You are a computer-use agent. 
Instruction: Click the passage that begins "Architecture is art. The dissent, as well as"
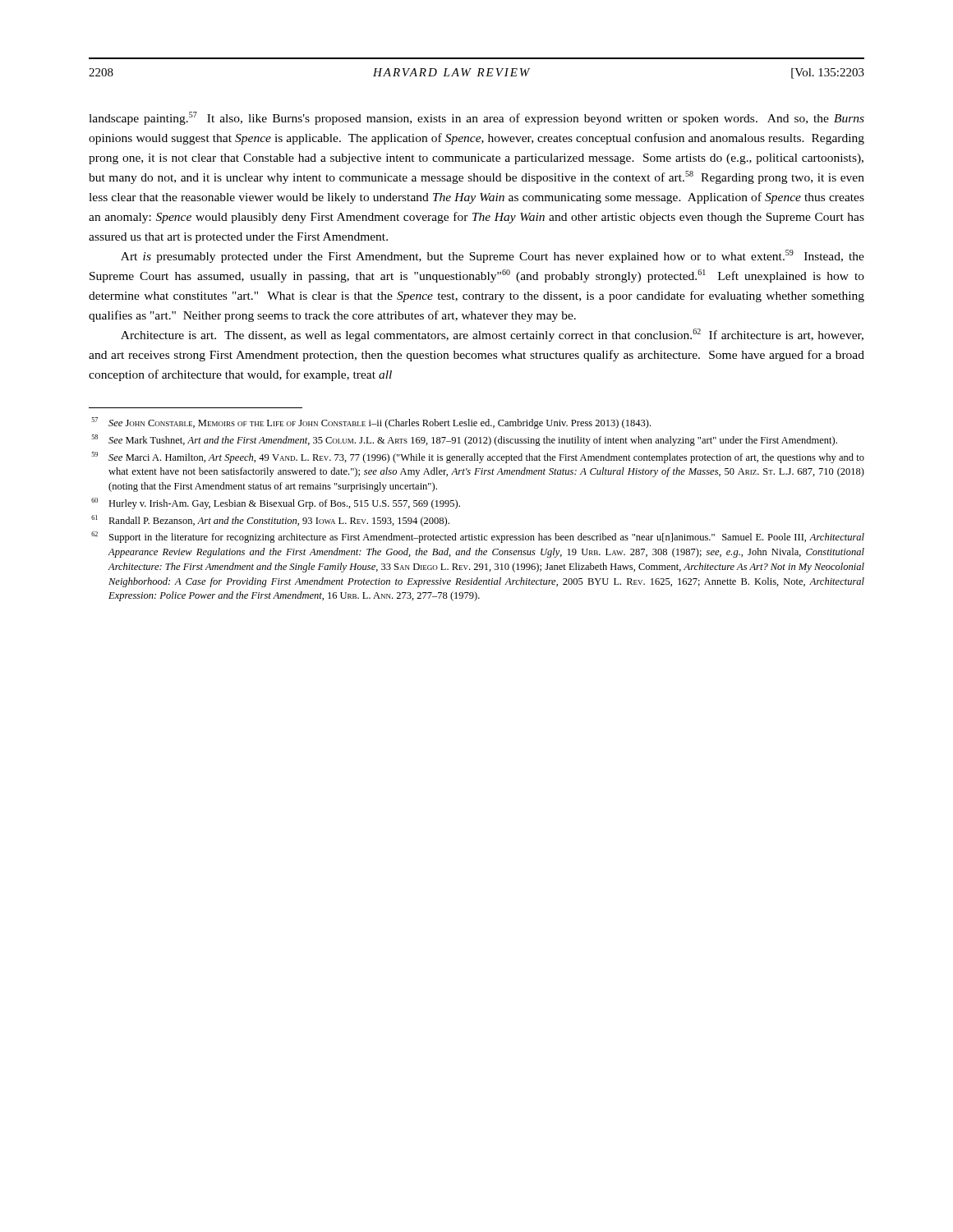[x=476, y=355]
